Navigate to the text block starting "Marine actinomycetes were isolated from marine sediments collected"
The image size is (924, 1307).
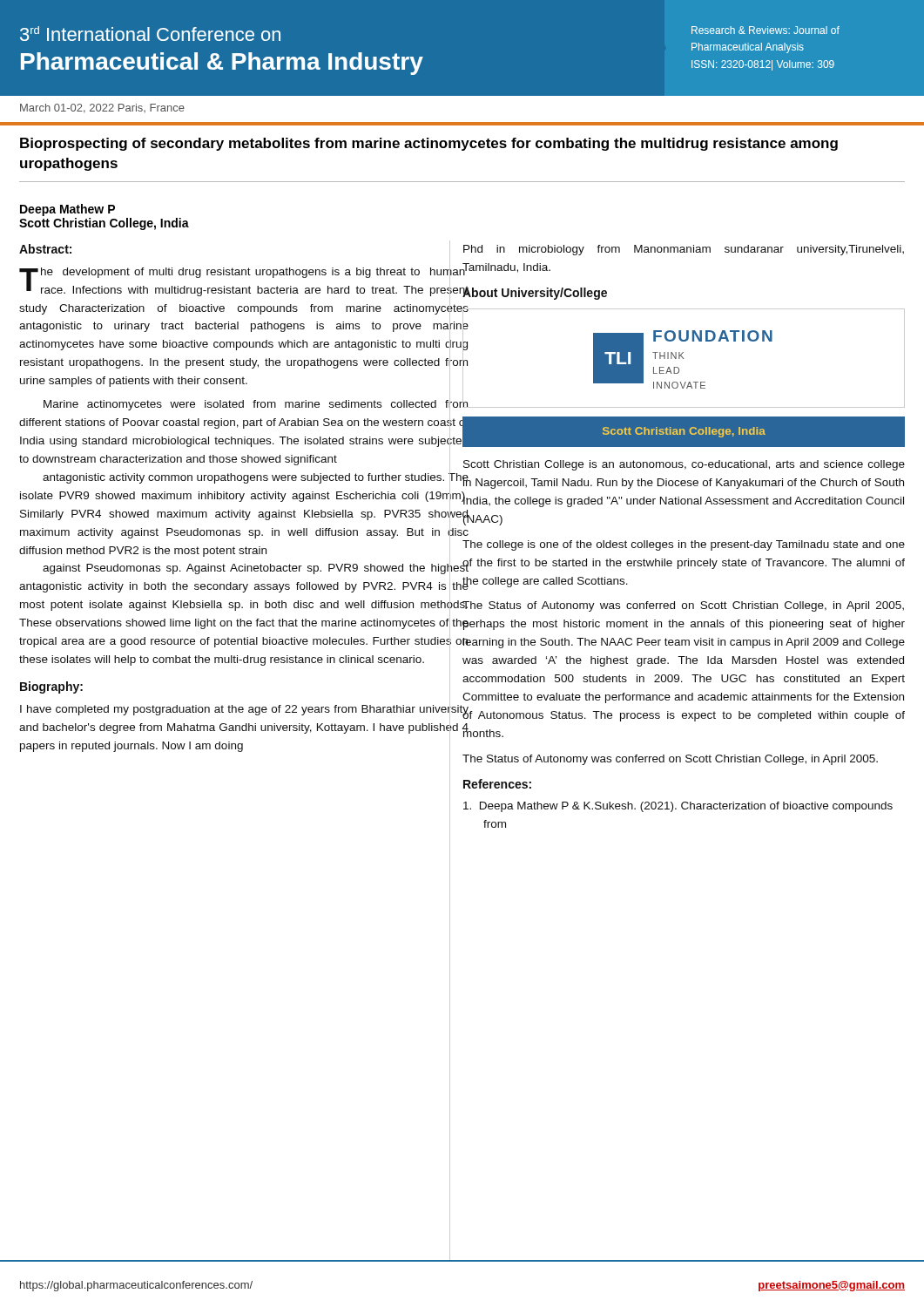click(x=244, y=431)
